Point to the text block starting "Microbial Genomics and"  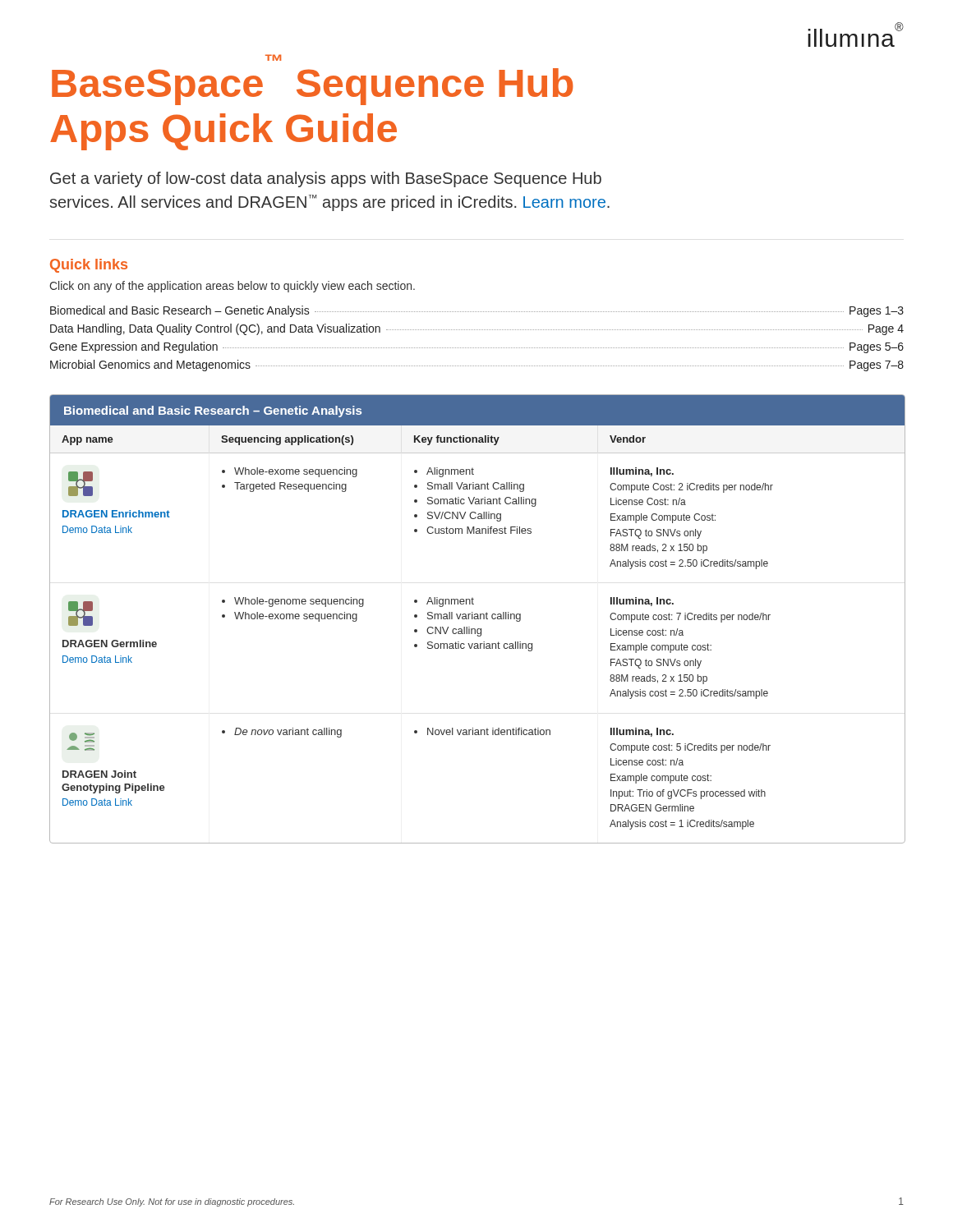(x=476, y=364)
